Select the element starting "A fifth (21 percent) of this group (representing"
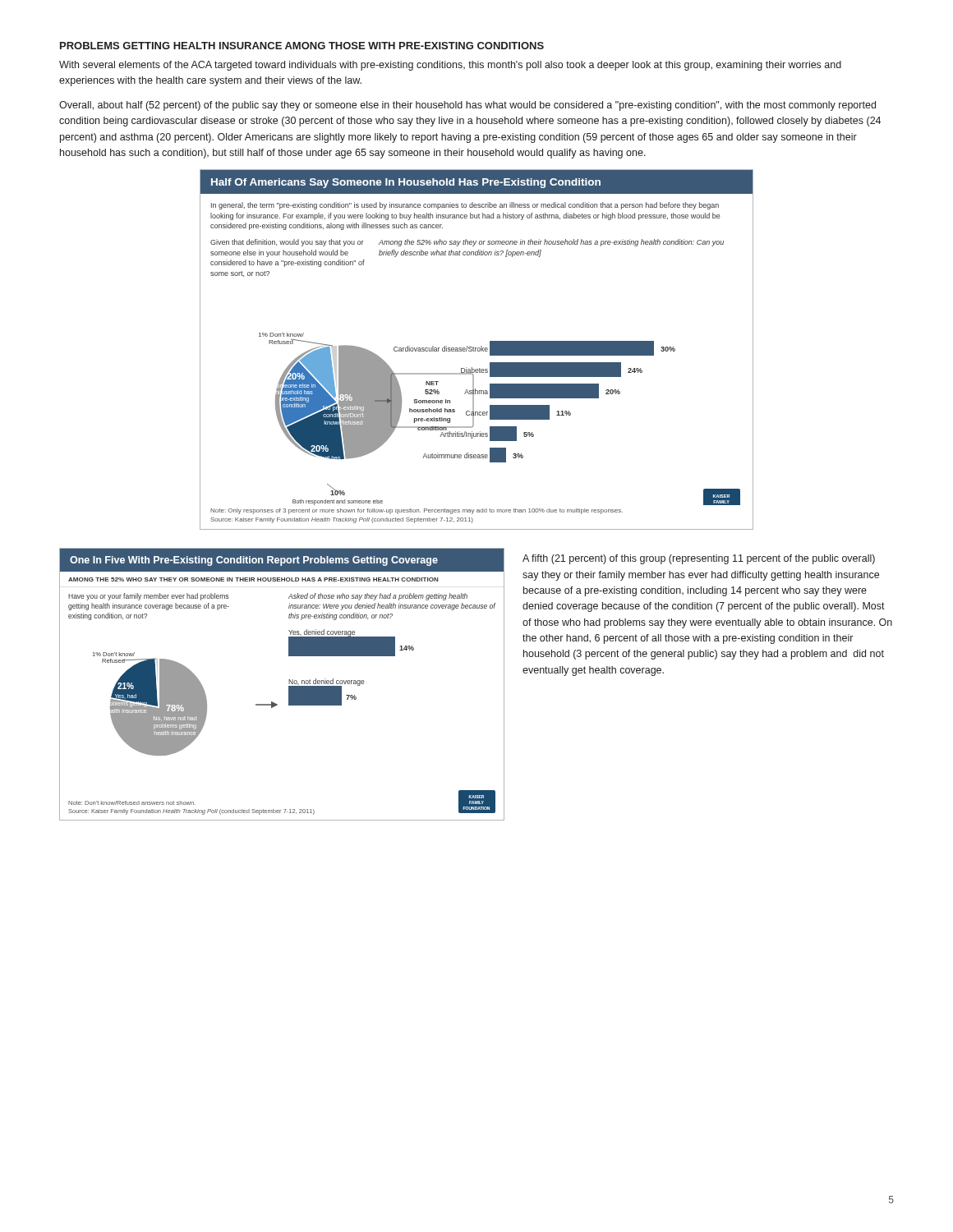 (707, 614)
